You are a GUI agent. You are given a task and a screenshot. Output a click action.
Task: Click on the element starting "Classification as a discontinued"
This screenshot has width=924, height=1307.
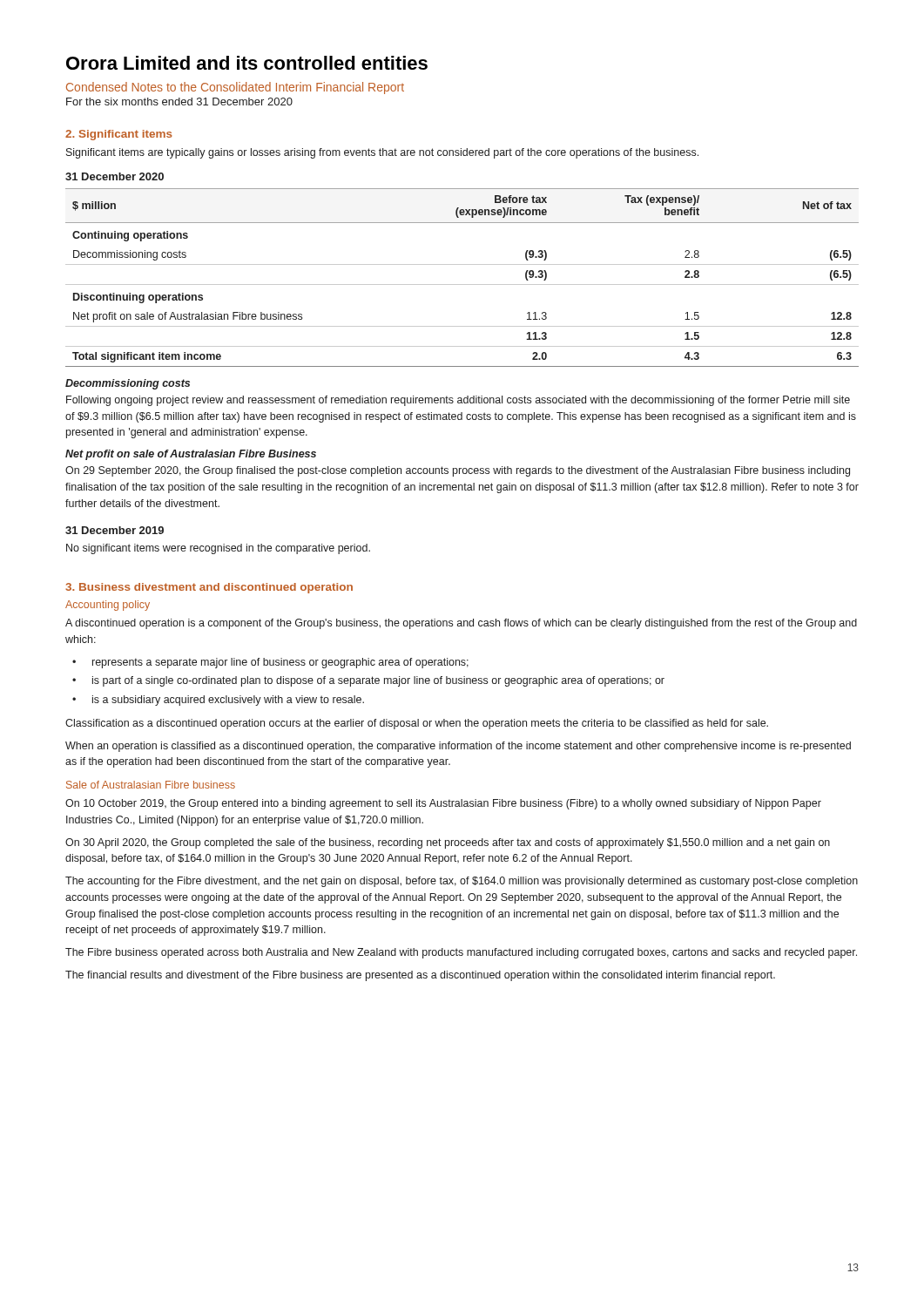[417, 723]
